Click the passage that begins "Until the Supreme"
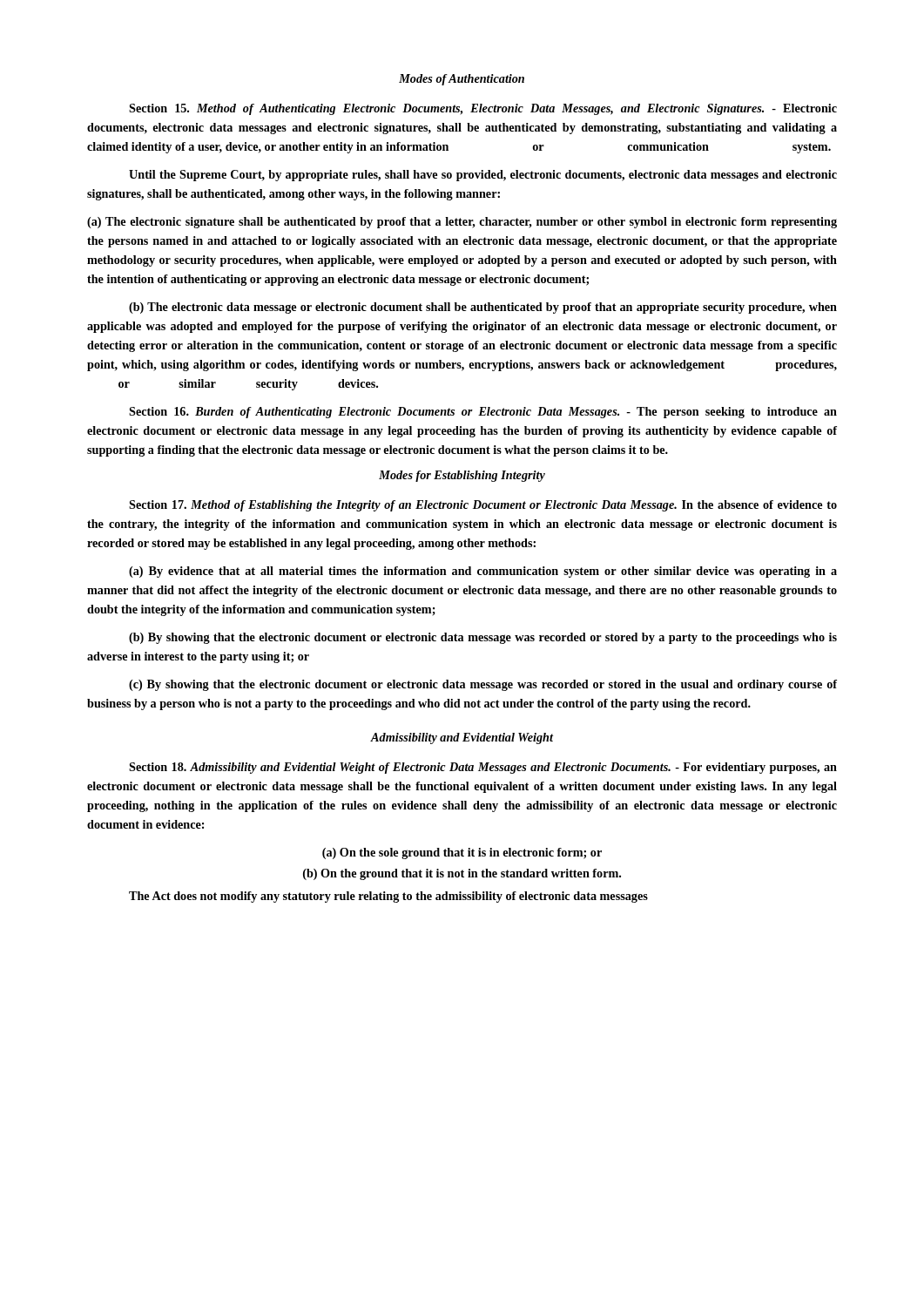The width and height of the screenshot is (924, 1307). pyautogui.click(x=462, y=184)
